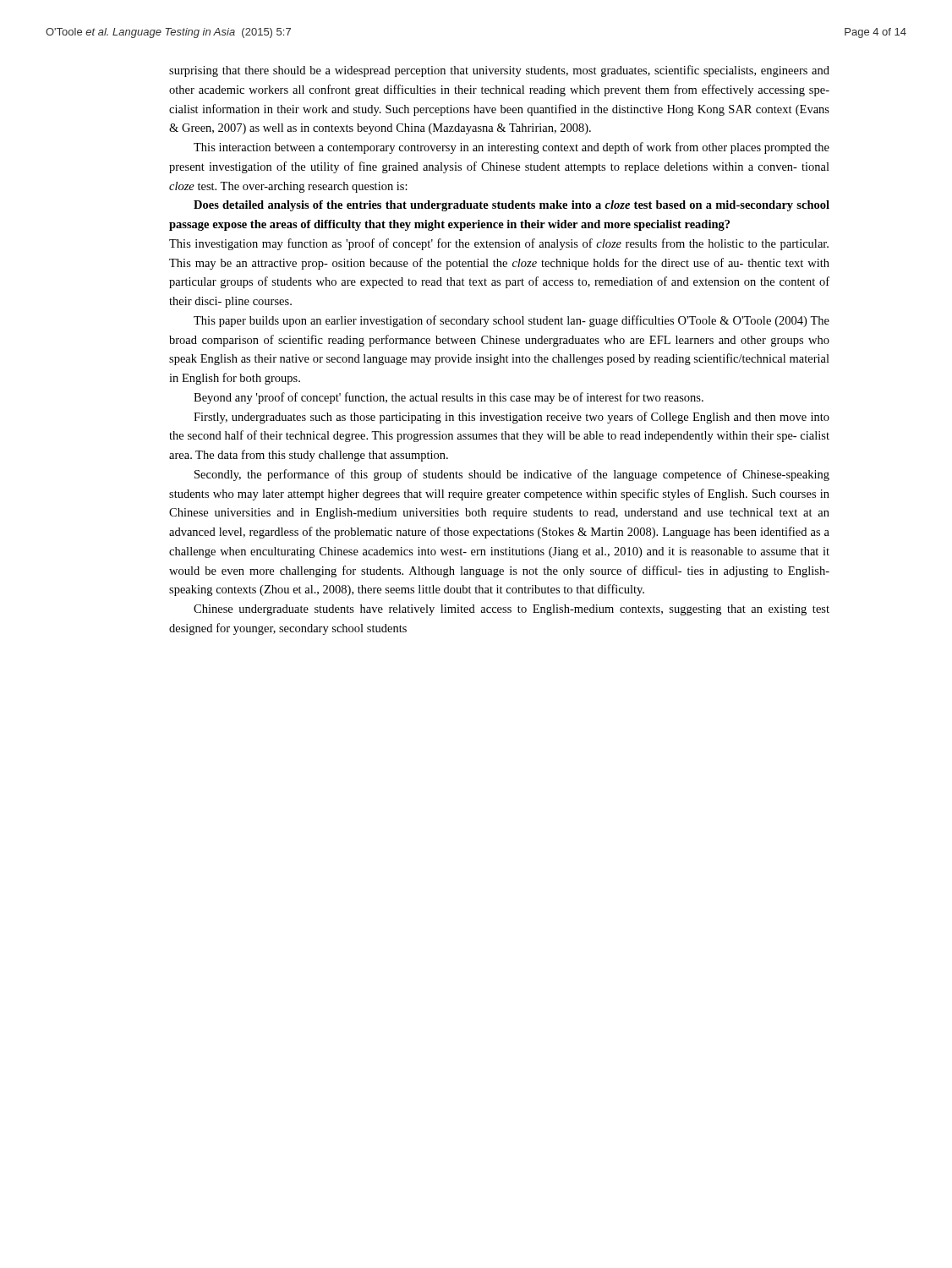Image resolution: width=952 pixels, height=1268 pixels.
Task: Point to the block beginning "This investigation may function as 'proof of concept'"
Action: [x=499, y=272]
